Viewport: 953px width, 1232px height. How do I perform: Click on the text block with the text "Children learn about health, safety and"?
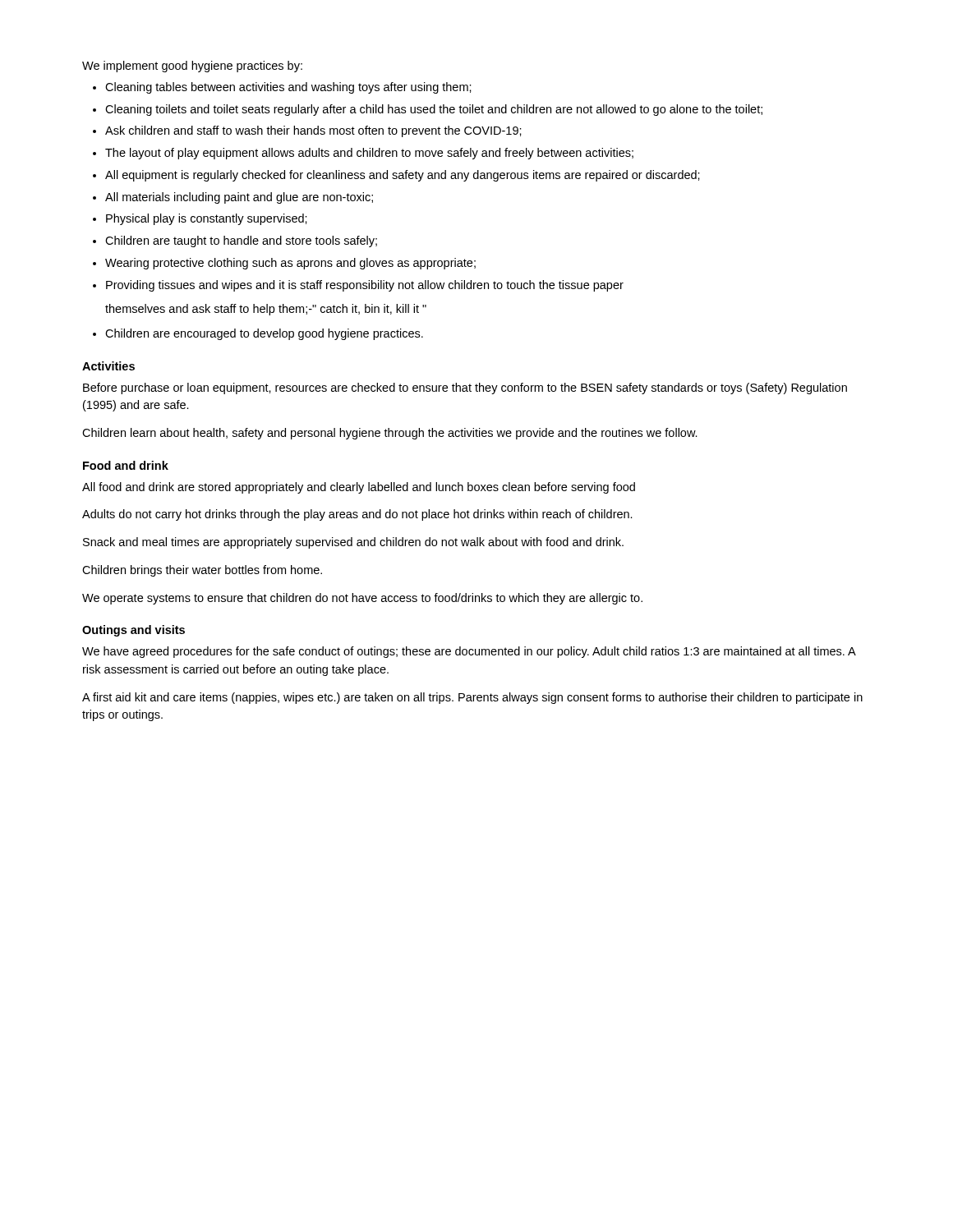coord(476,434)
